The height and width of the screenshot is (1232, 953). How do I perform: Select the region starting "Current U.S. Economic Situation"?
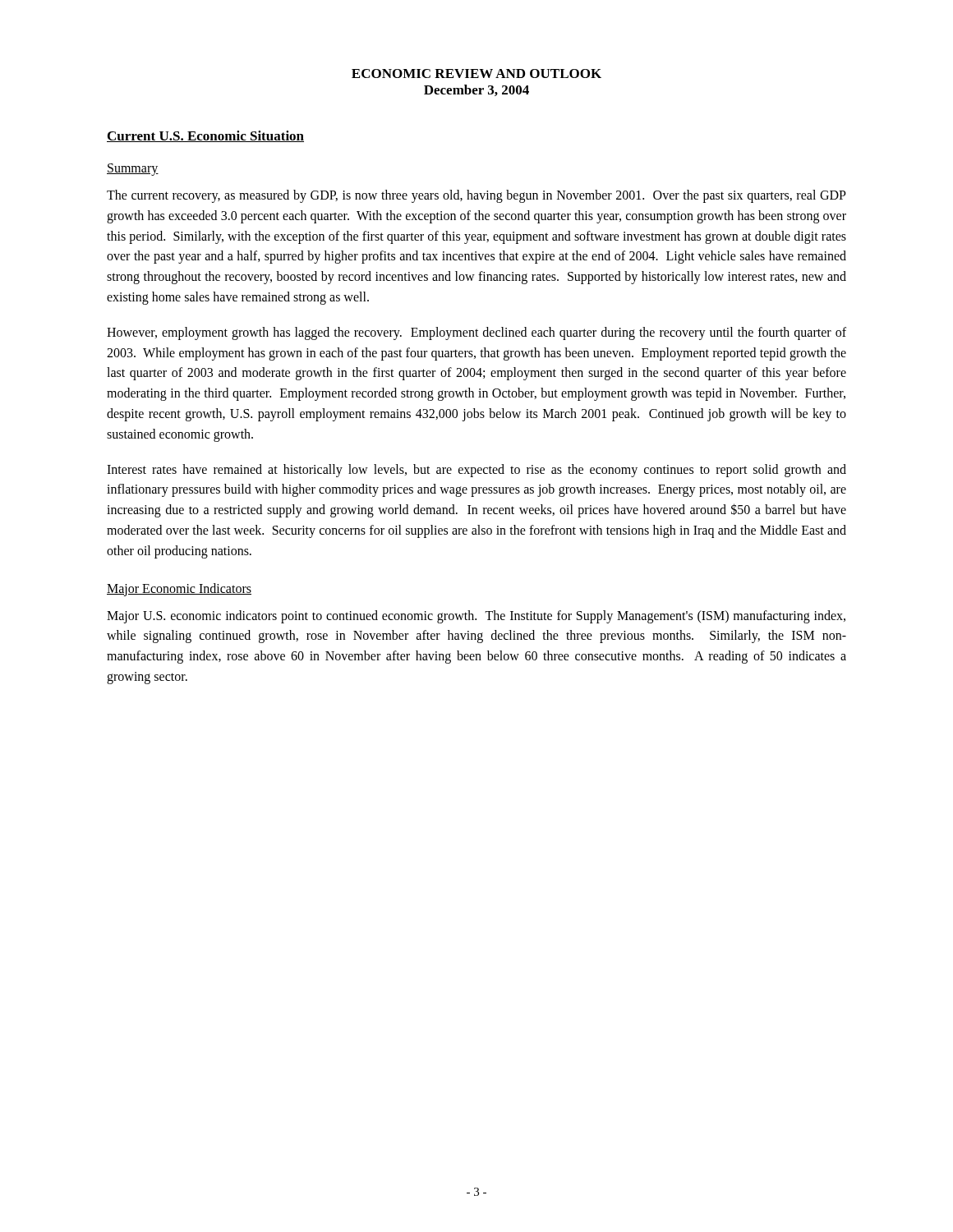205,136
